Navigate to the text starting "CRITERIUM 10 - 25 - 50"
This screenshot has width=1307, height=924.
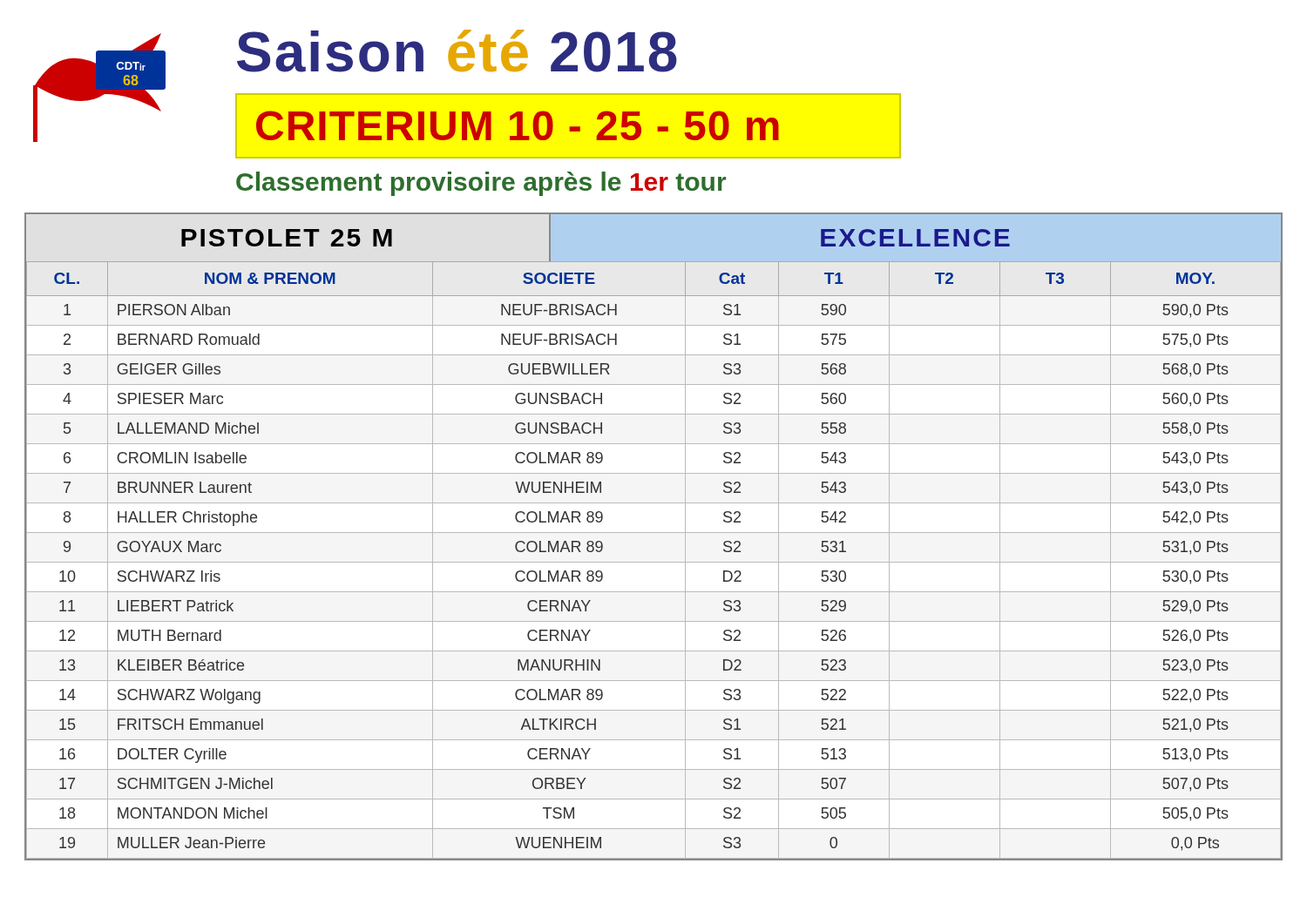[518, 126]
